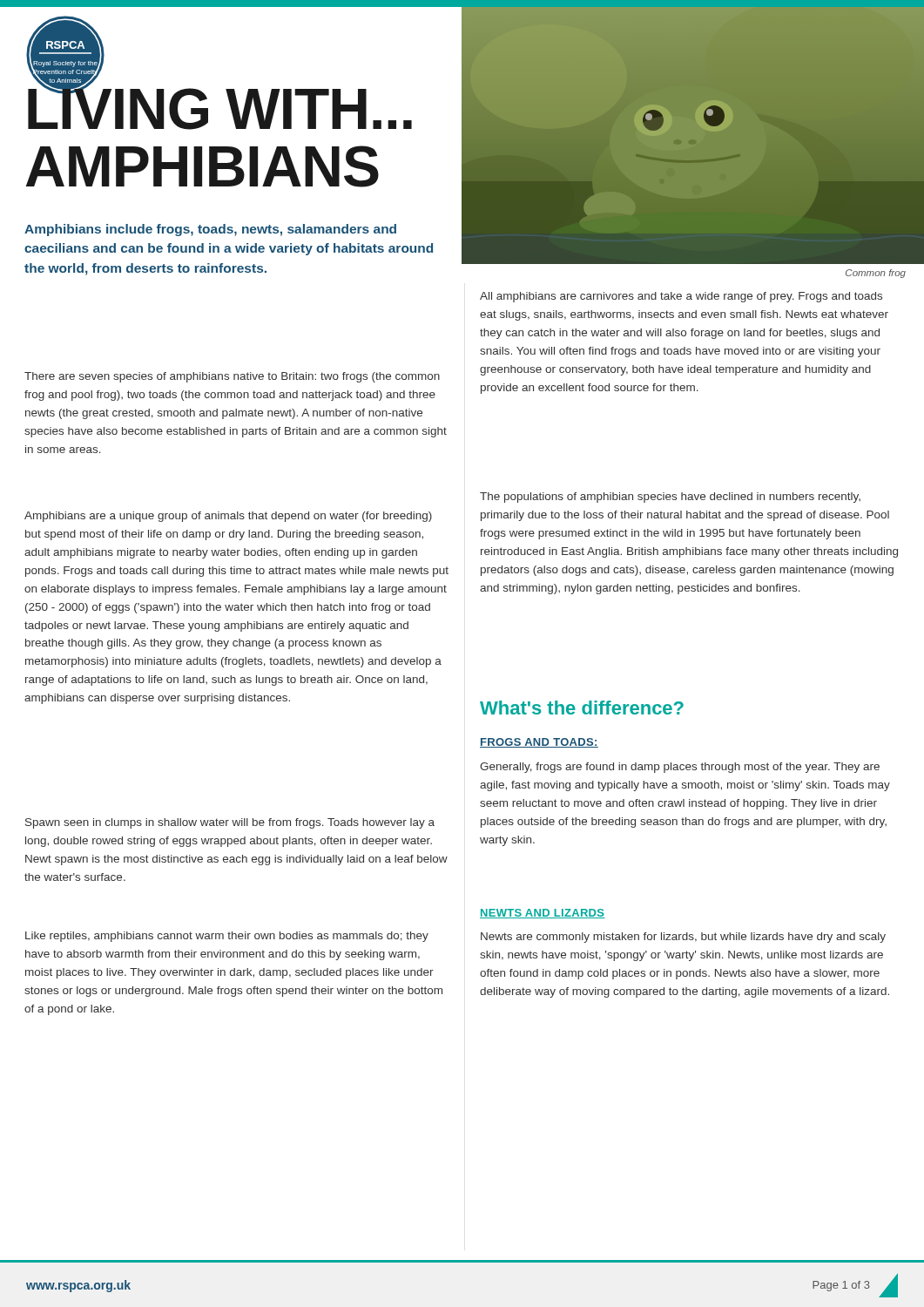Point to the passage starting "NEWTS AND LIZARDS"
The width and height of the screenshot is (924, 1307).
click(543, 914)
